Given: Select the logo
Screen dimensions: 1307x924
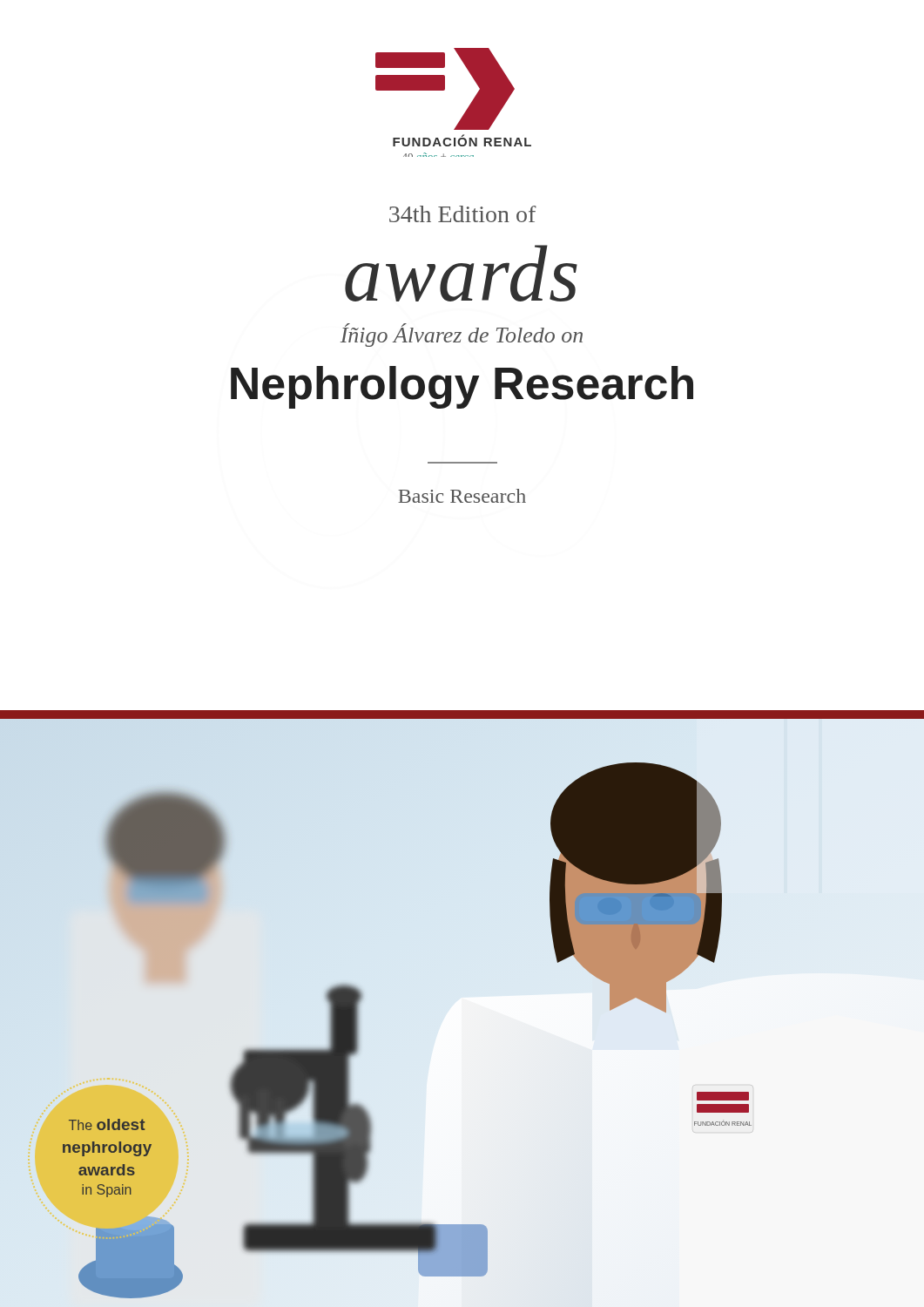Looking at the screenshot, I should [462, 100].
